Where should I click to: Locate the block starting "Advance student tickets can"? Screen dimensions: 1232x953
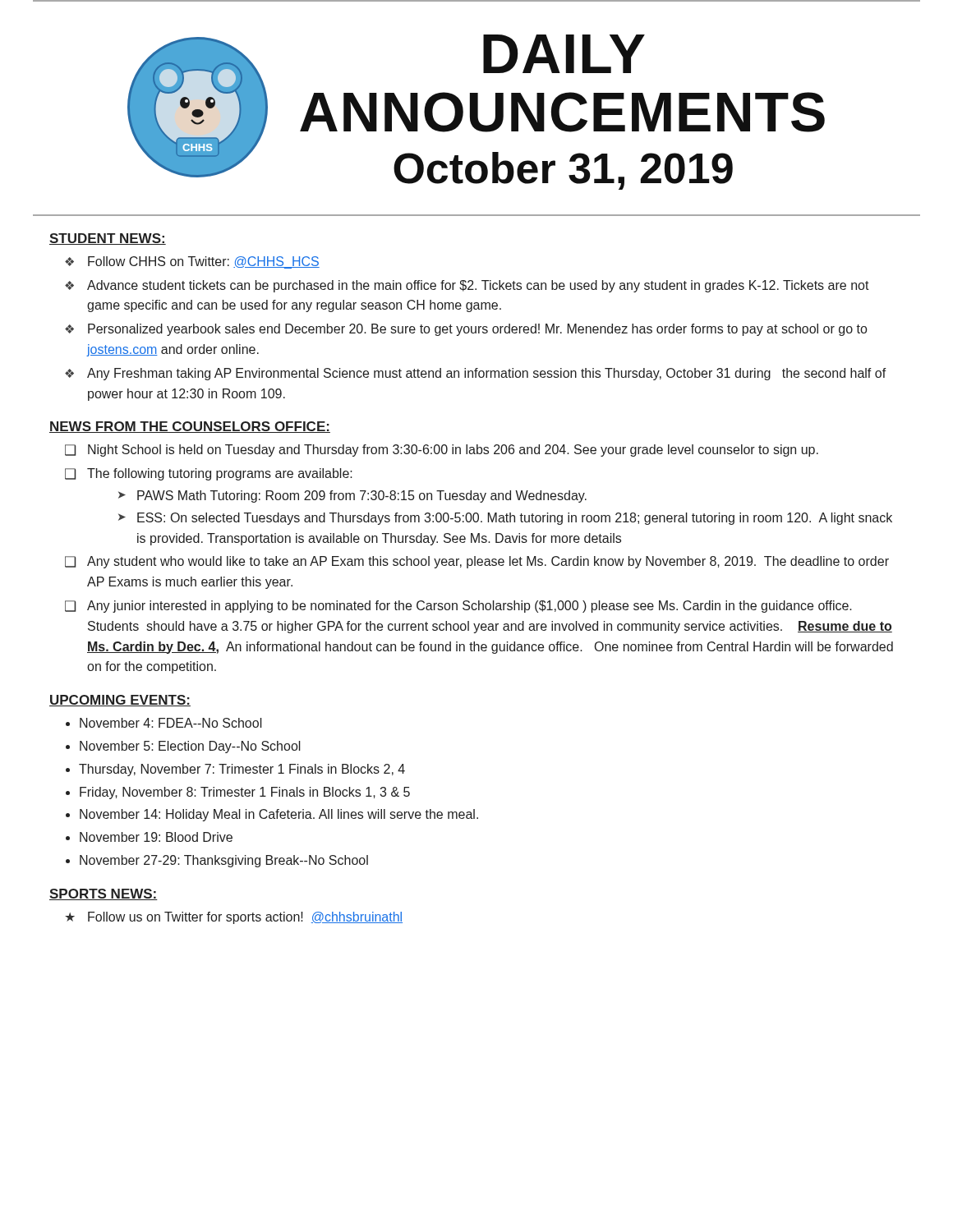coord(478,295)
